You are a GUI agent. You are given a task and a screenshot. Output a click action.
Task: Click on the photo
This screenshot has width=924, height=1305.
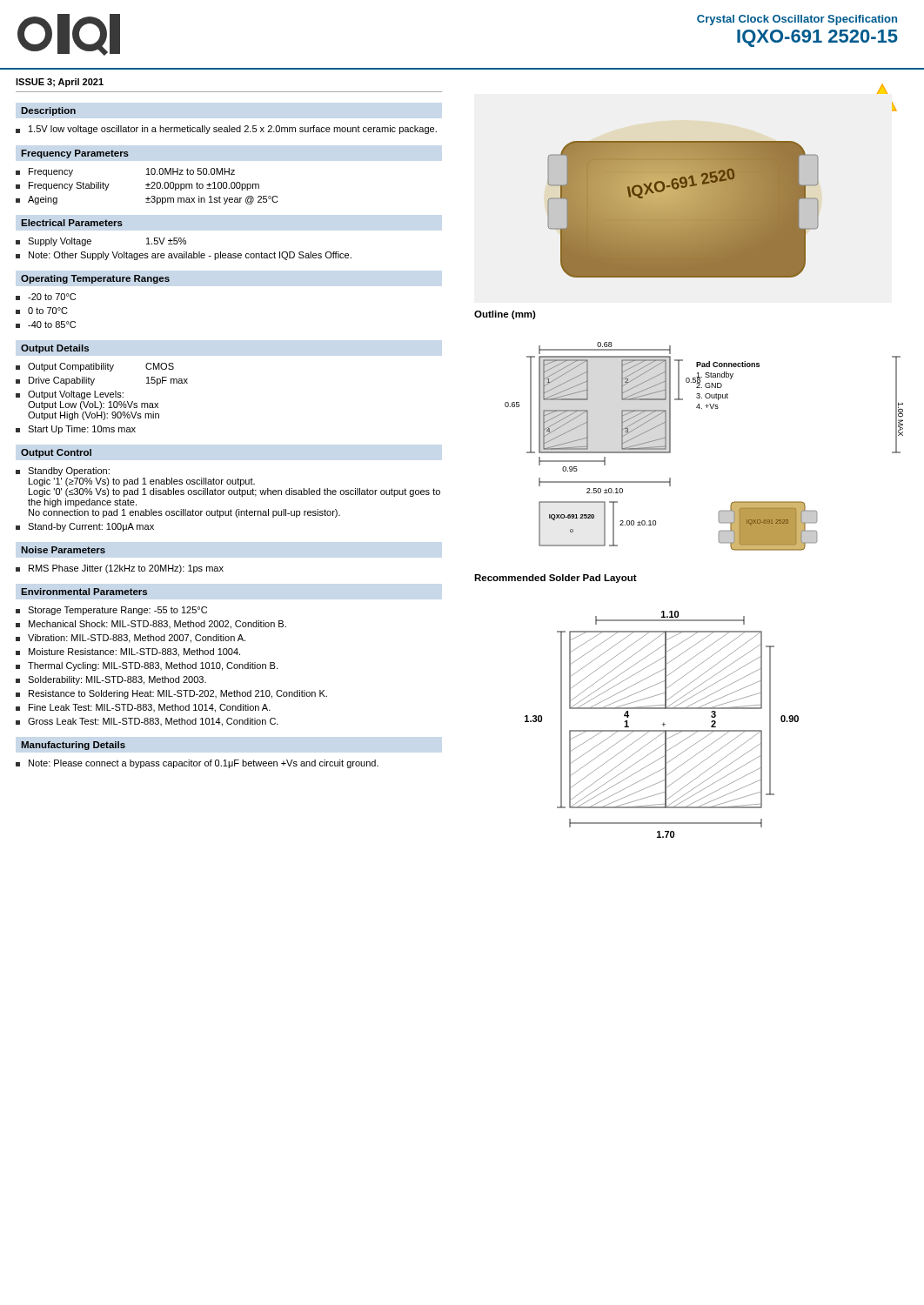683,198
